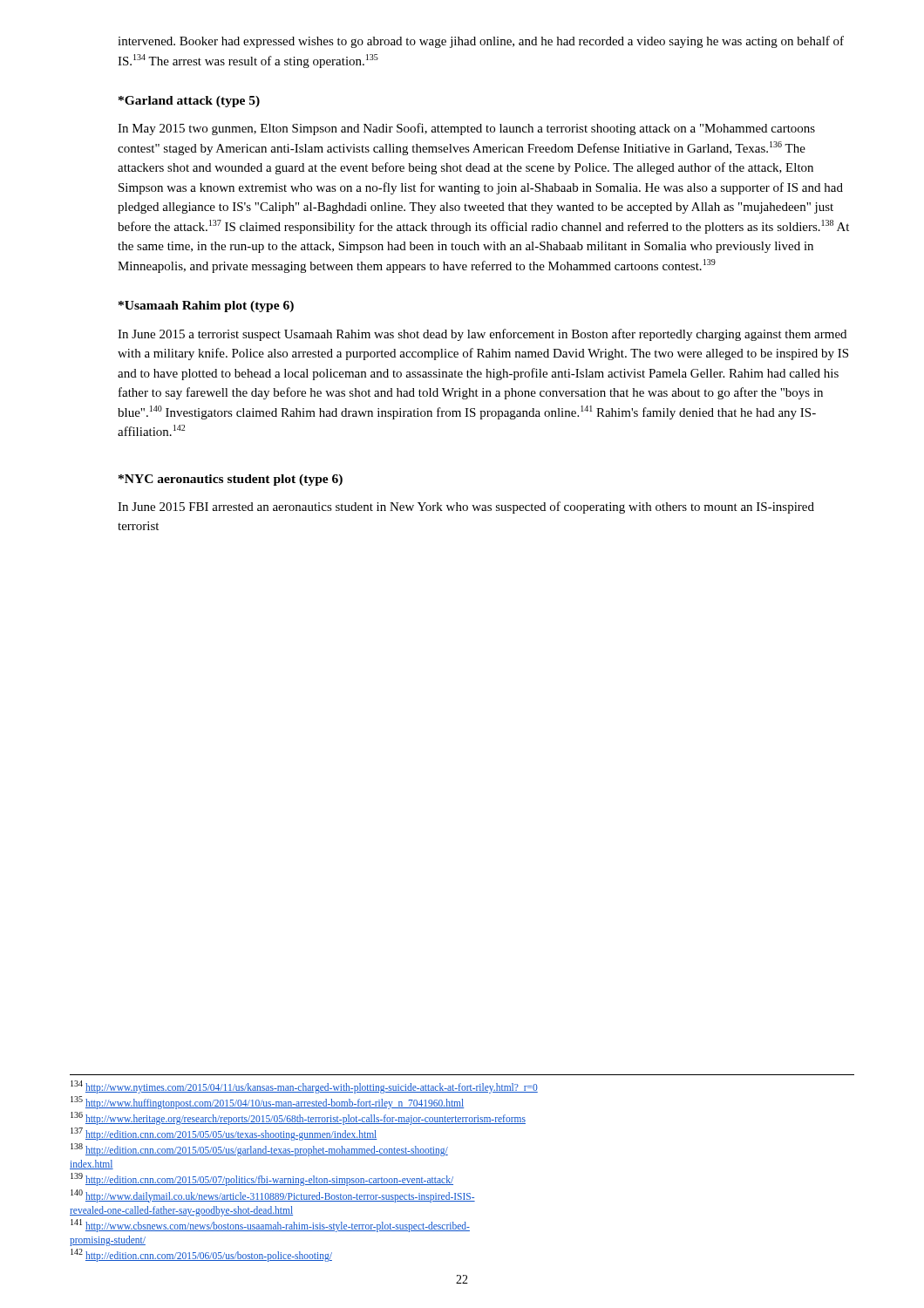Where does it say "*Usamaah Rahim plot (type 6)"?
This screenshot has width=924, height=1308.
pyautogui.click(x=206, y=305)
